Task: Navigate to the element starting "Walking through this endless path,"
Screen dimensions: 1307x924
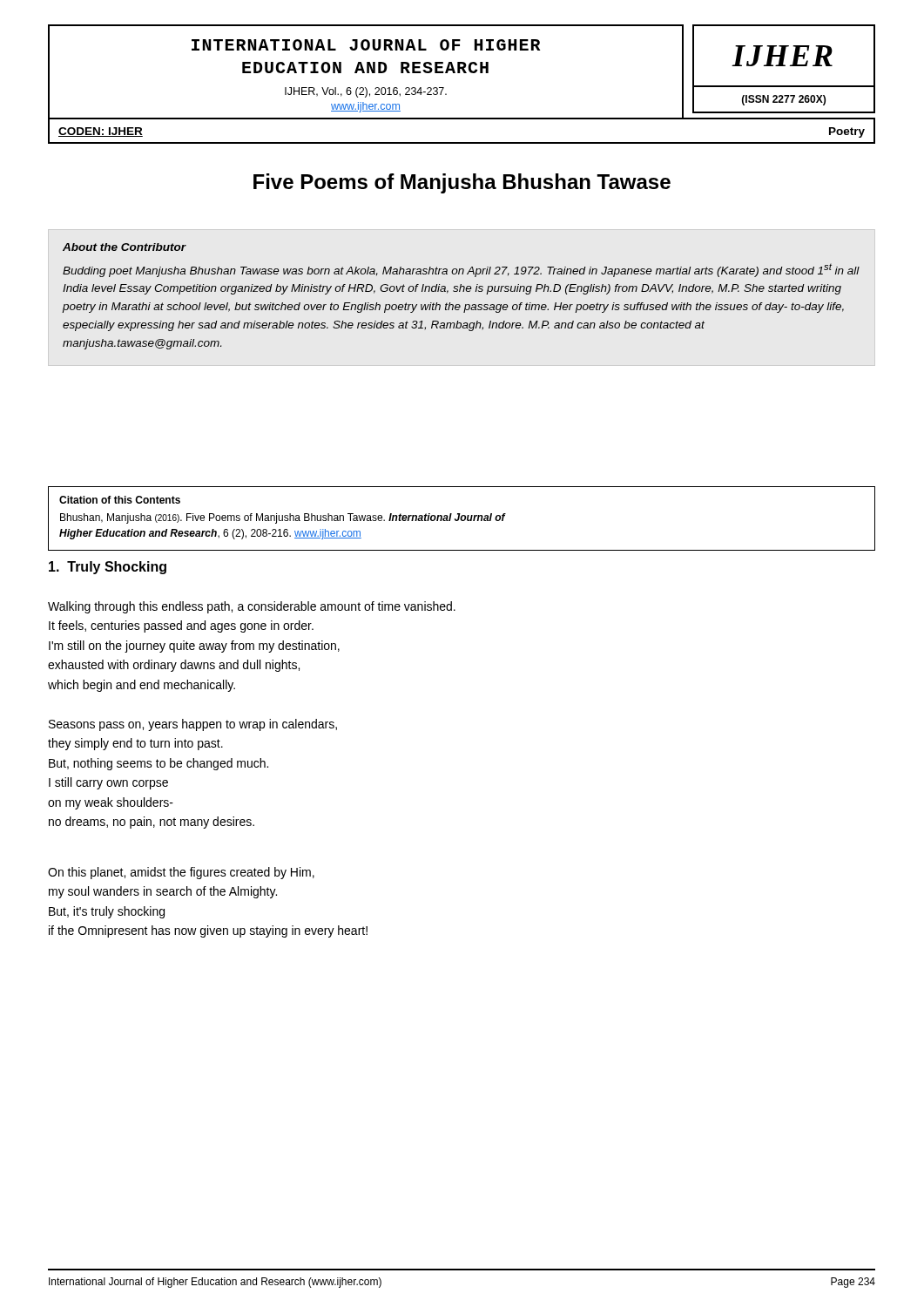Action: (x=252, y=645)
